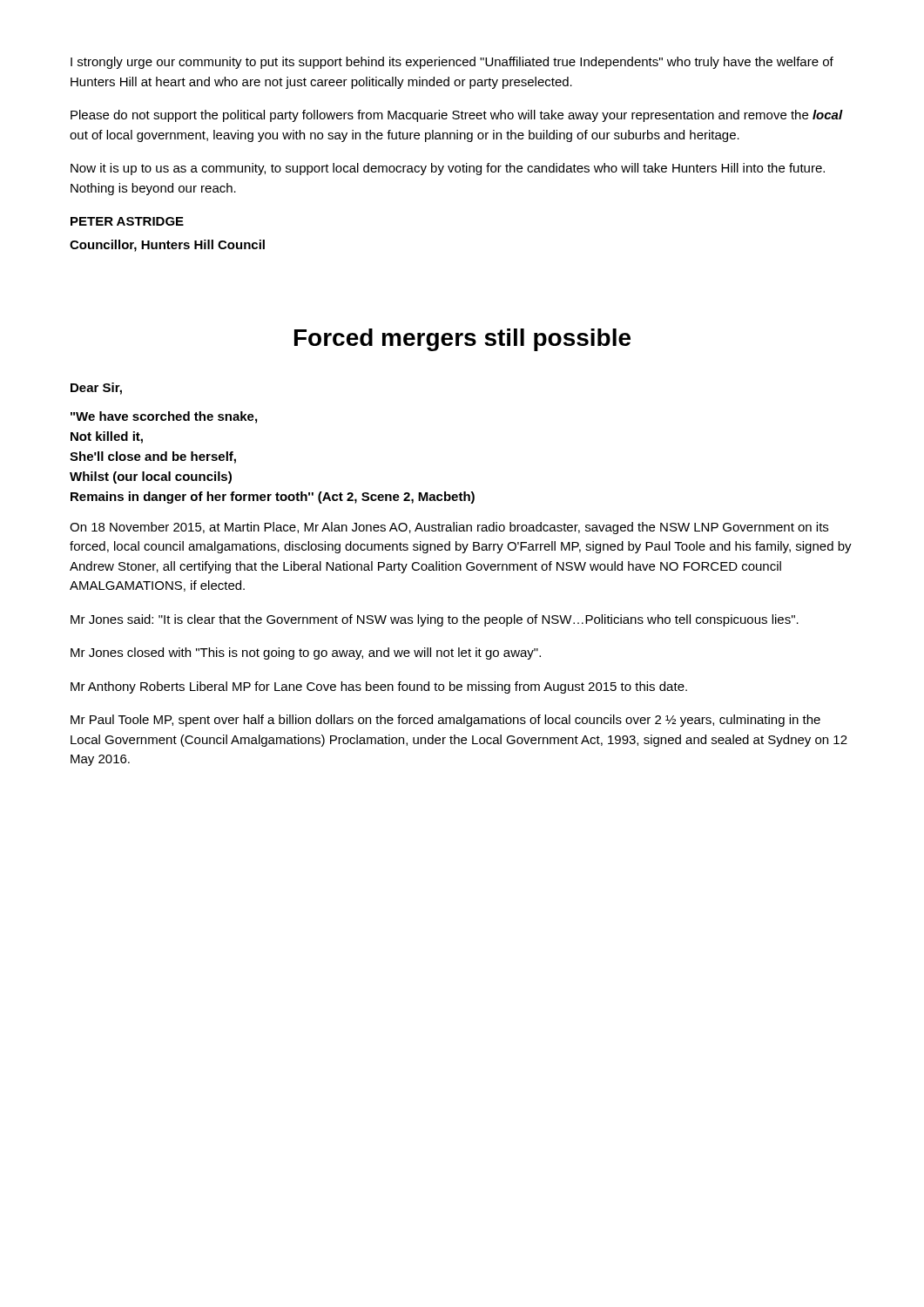Find the text containing "Dear Sir,"
Viewport: 924px width, 1307px height.
pos(96,387)
